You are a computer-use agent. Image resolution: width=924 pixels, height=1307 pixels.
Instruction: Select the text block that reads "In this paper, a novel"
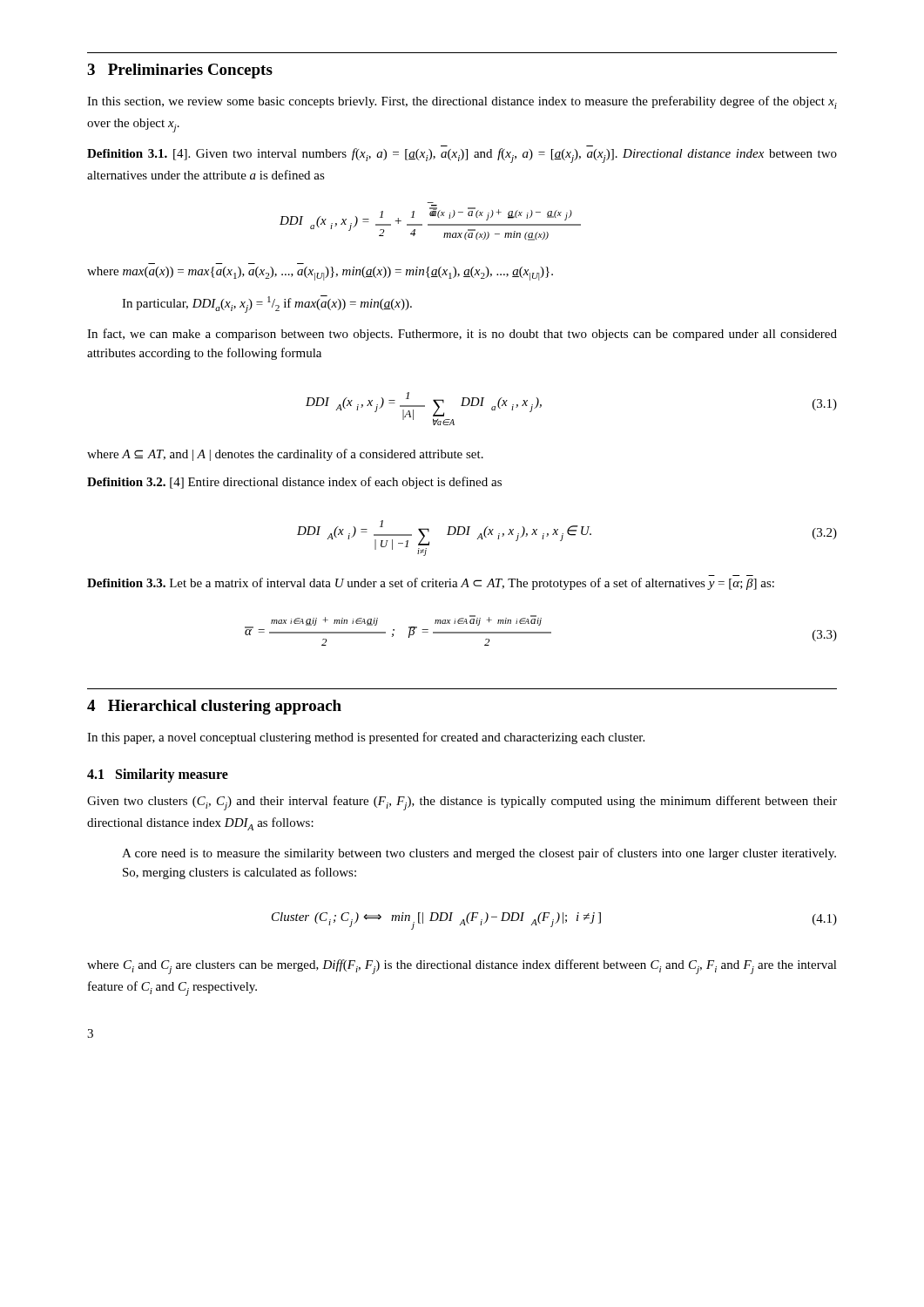click(x=462, y=738)
